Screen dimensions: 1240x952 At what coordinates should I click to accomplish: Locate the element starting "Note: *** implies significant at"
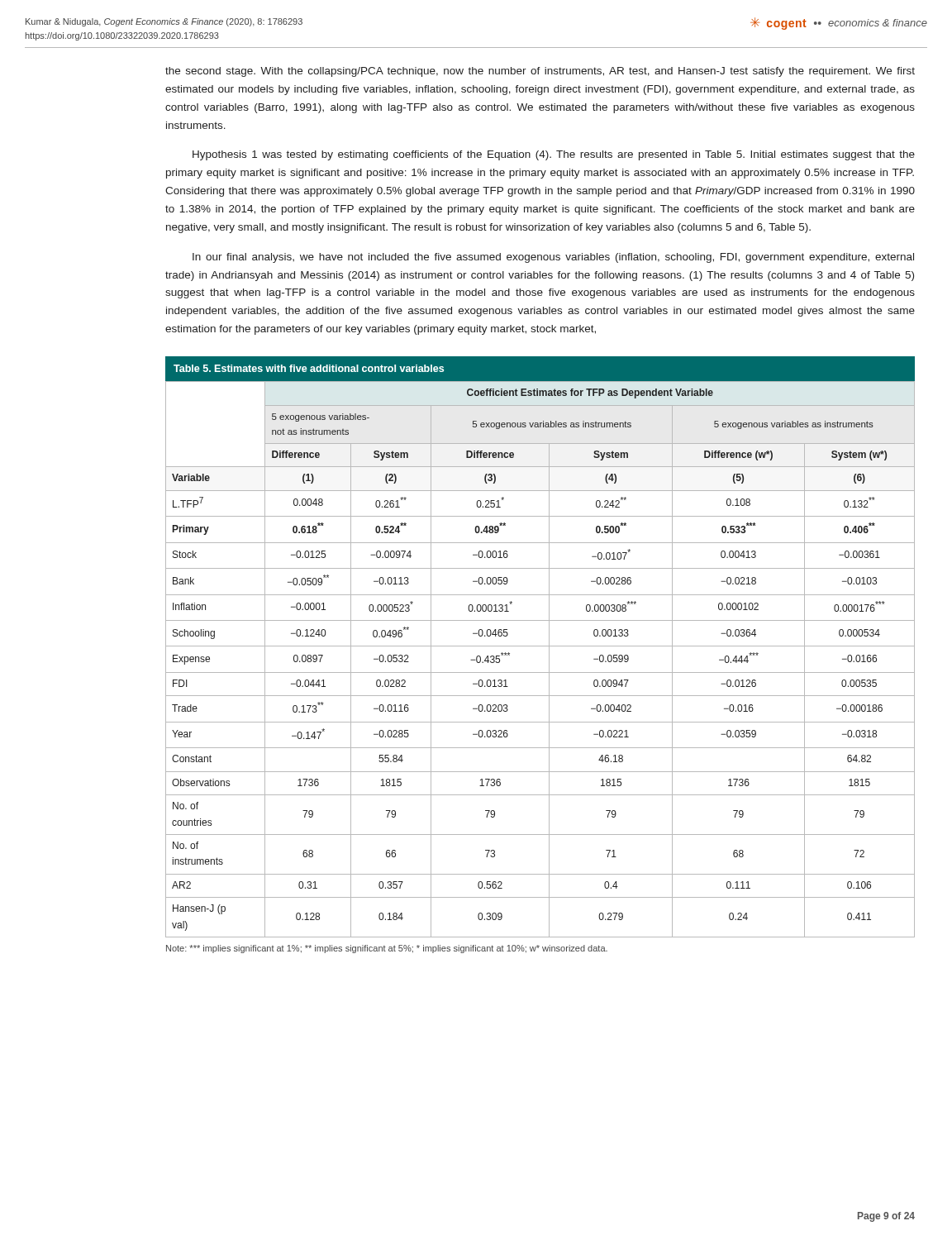point(387,948)
